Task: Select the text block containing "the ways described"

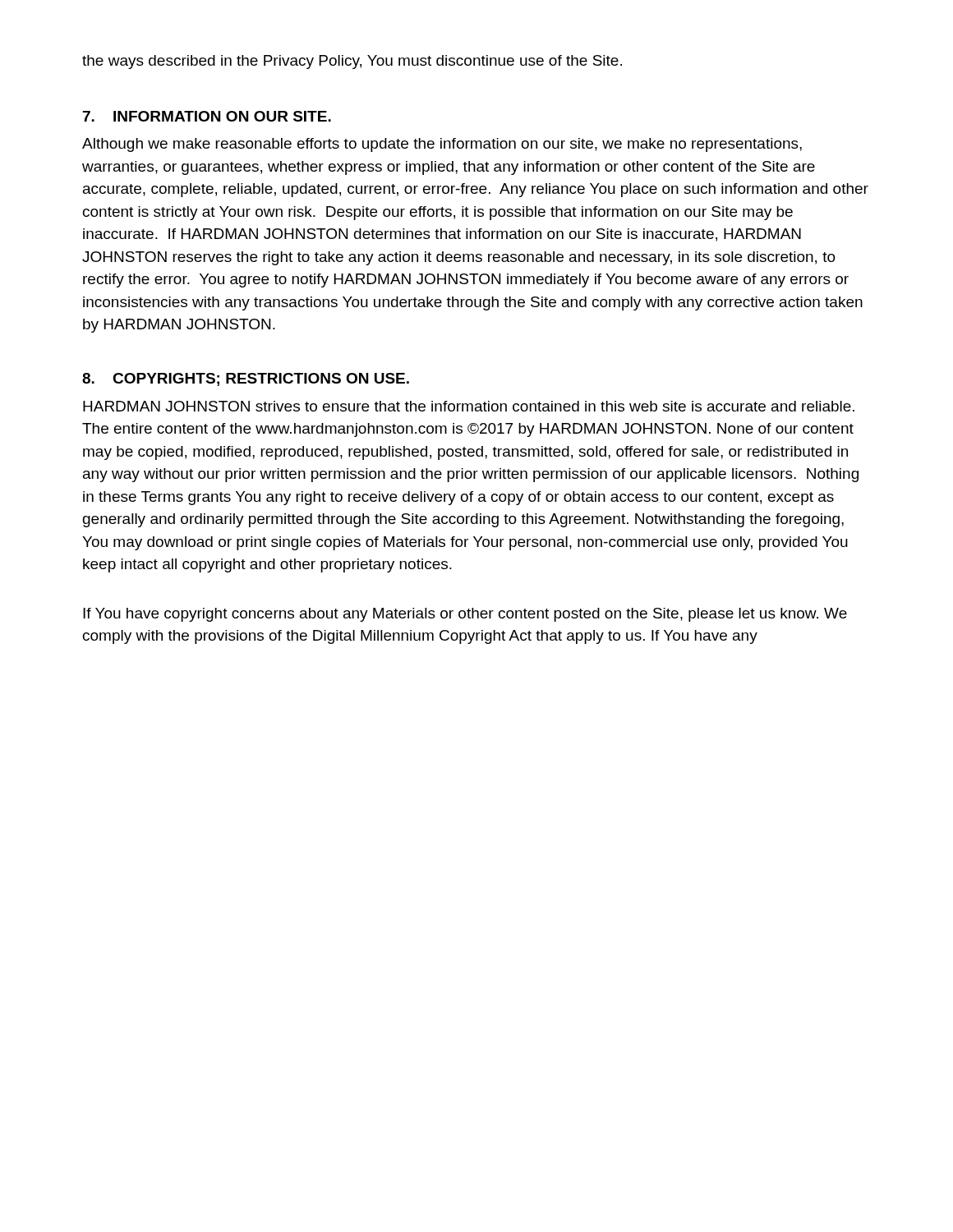Action: [x=476, y=61]
